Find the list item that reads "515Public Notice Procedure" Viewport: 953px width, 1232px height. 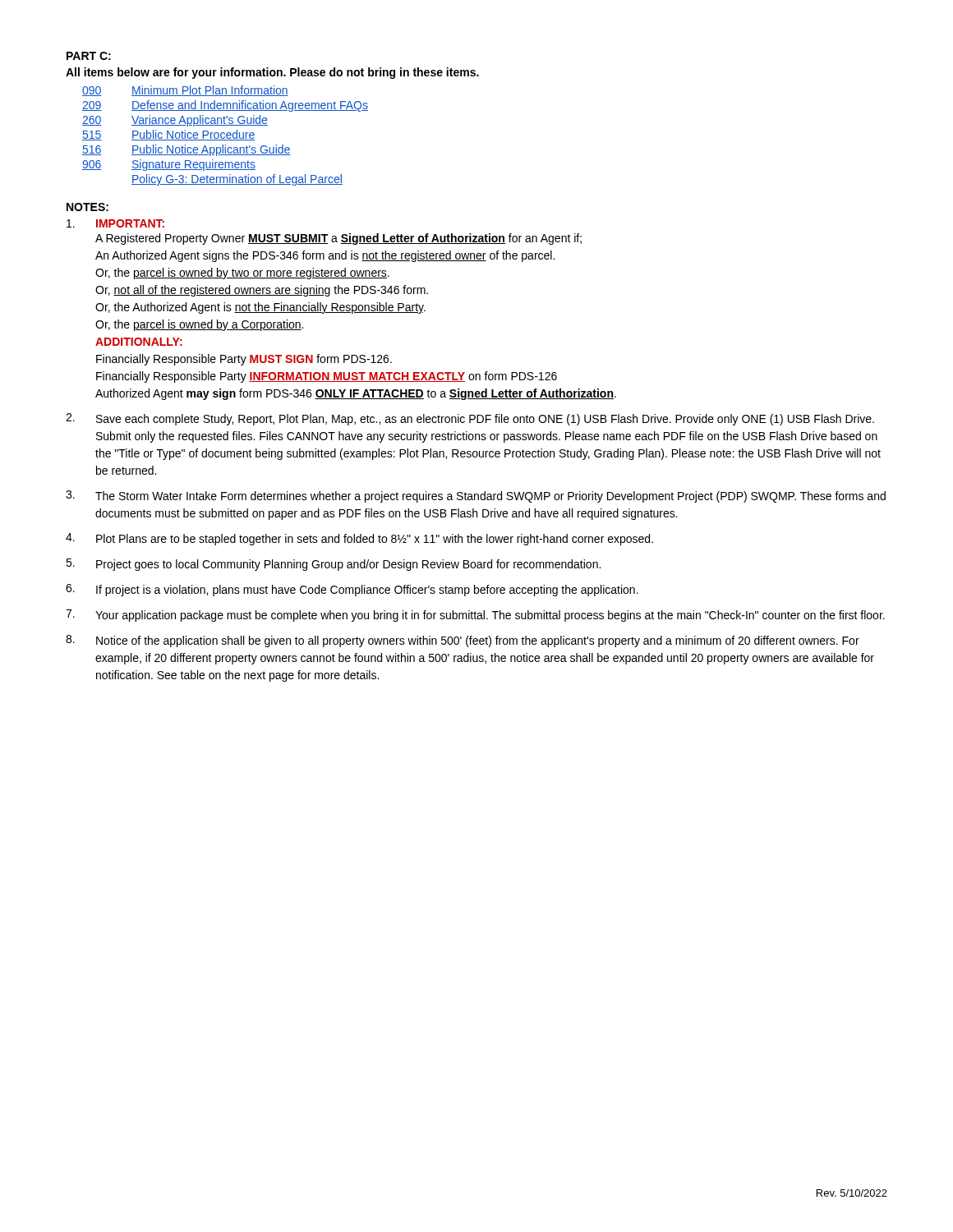click(168, 135)
